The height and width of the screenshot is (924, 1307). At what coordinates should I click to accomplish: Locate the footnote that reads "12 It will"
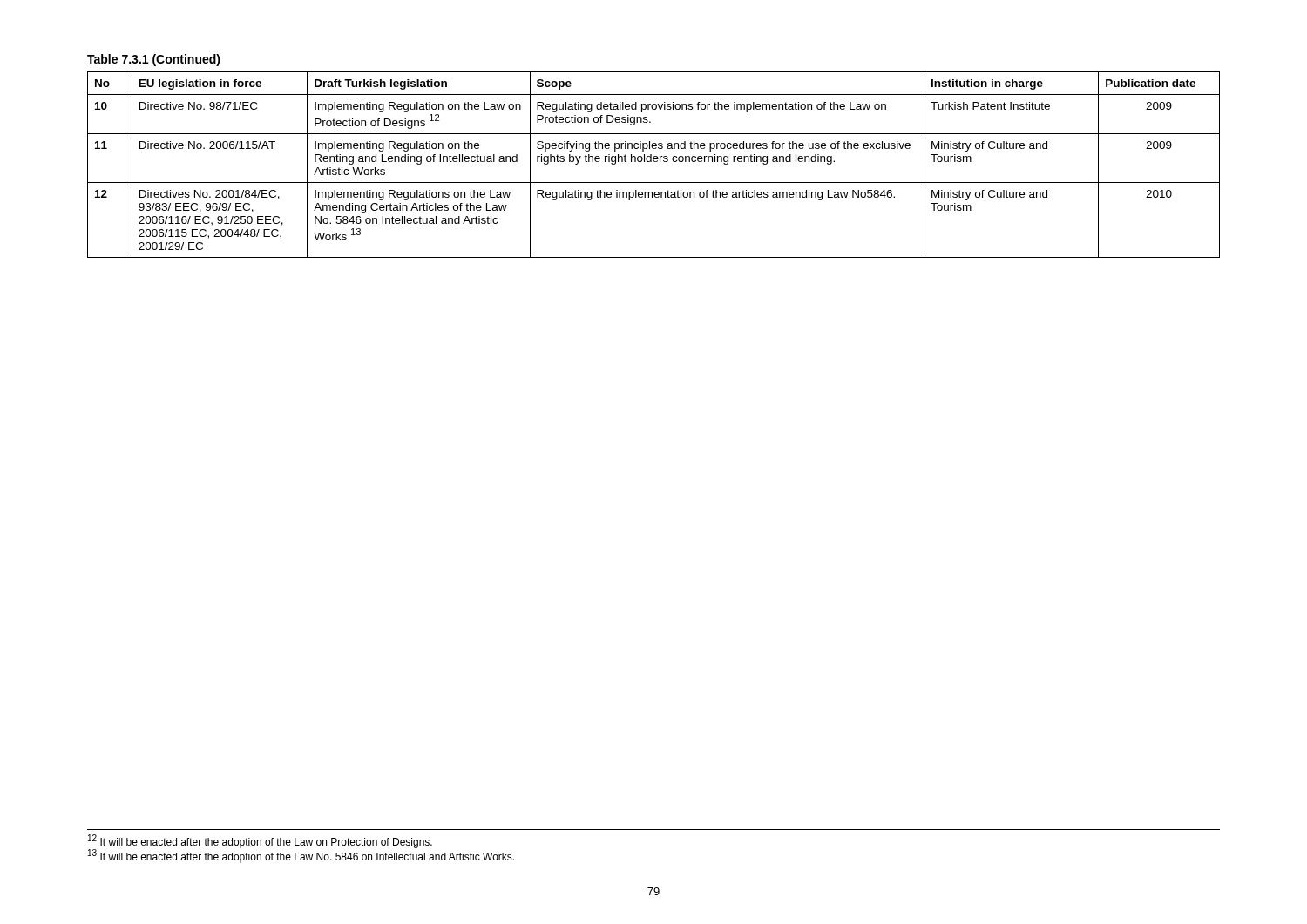[260, 841]
